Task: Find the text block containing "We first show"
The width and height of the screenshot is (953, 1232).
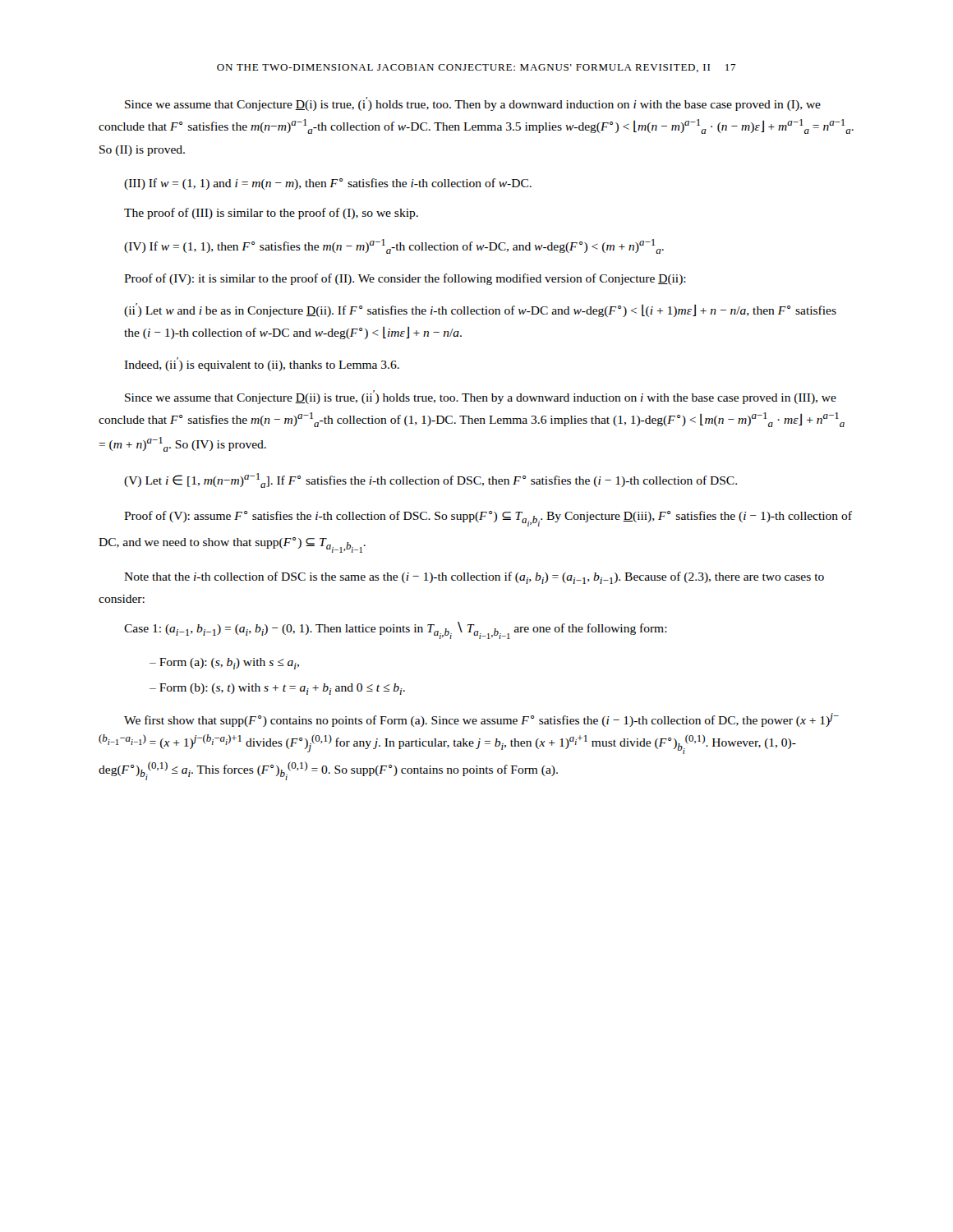Action: click(469, 746)
